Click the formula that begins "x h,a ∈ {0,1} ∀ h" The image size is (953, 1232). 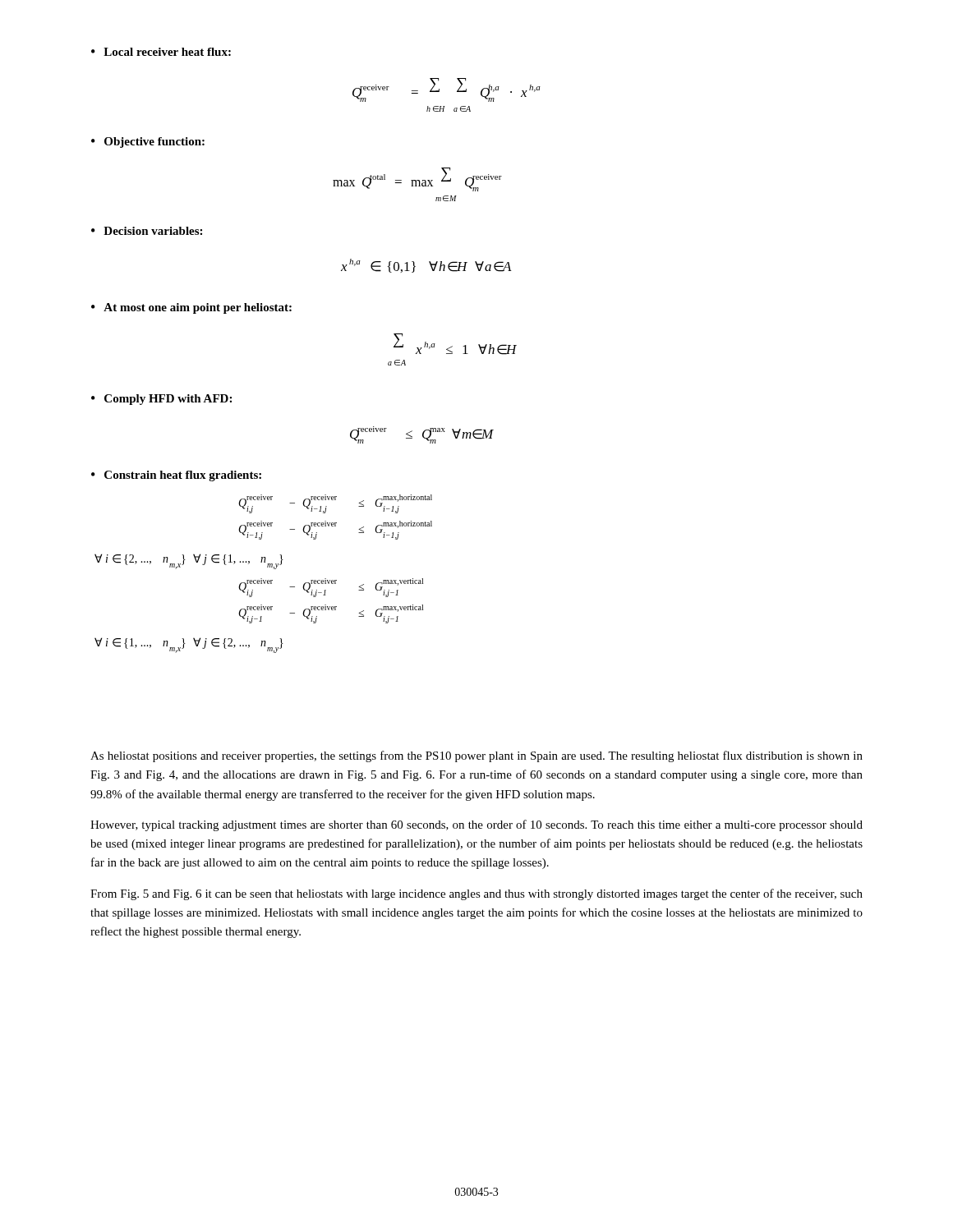tap(476, 265)
